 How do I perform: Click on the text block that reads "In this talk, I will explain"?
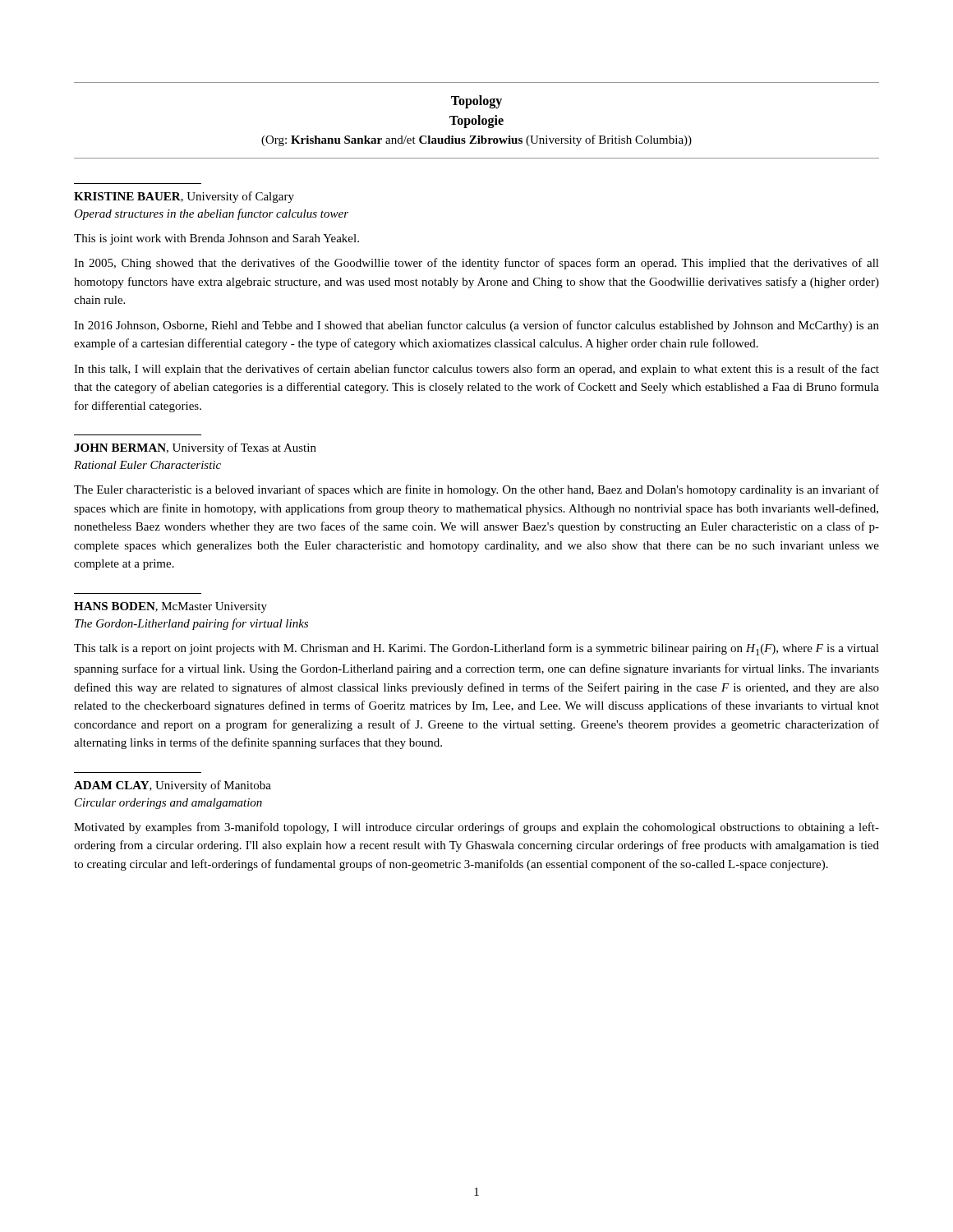[x=476, y=387]
